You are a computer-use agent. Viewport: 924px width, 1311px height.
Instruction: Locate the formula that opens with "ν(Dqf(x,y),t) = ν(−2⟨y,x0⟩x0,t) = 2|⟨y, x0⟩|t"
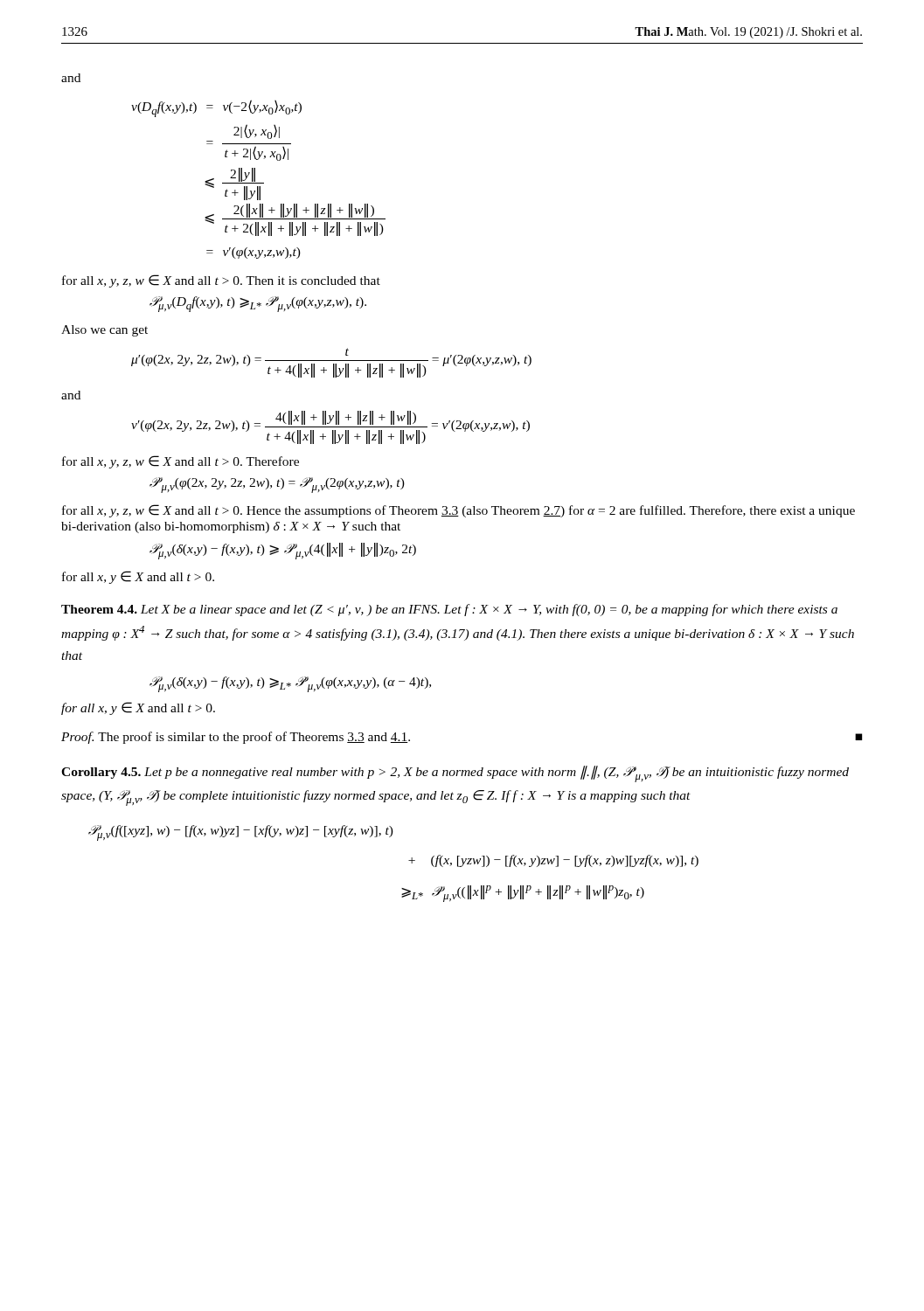[258, 179]
